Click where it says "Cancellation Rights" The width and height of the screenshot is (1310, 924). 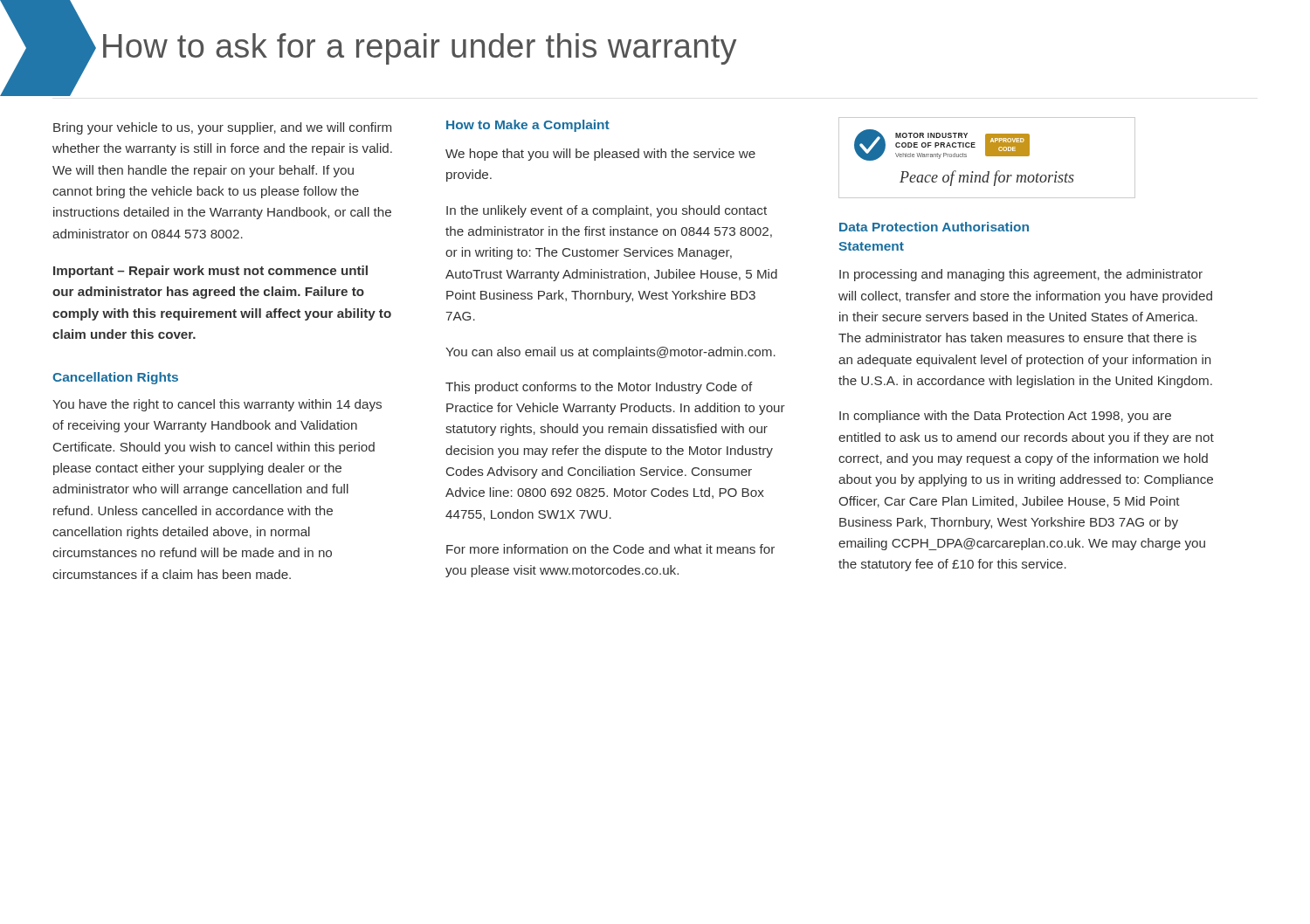pyautogui.click(x=116, y=377)
